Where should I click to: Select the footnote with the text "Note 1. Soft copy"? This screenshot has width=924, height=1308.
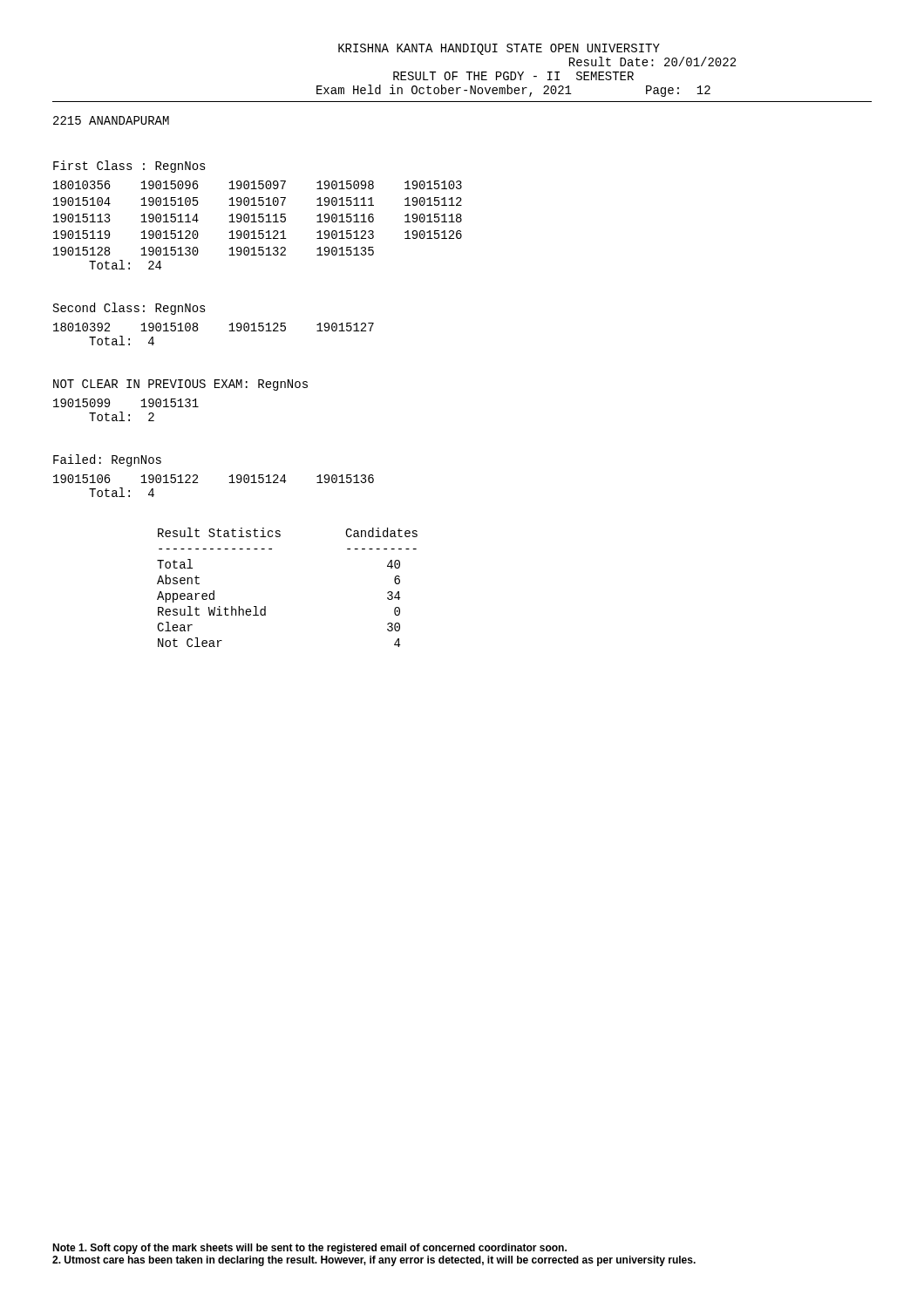374,1254
